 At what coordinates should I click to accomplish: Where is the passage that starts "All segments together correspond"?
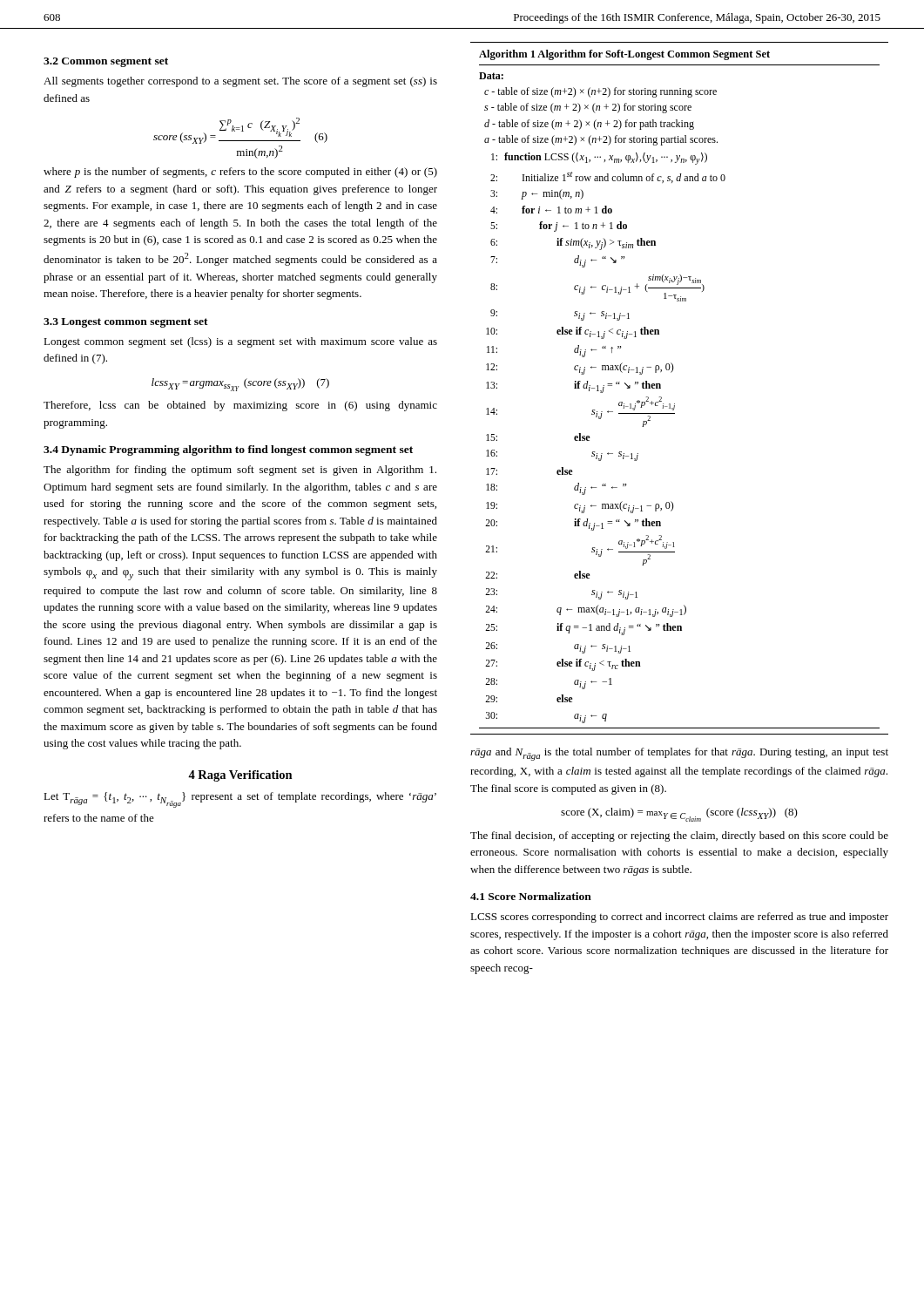[x=240, y=89]
